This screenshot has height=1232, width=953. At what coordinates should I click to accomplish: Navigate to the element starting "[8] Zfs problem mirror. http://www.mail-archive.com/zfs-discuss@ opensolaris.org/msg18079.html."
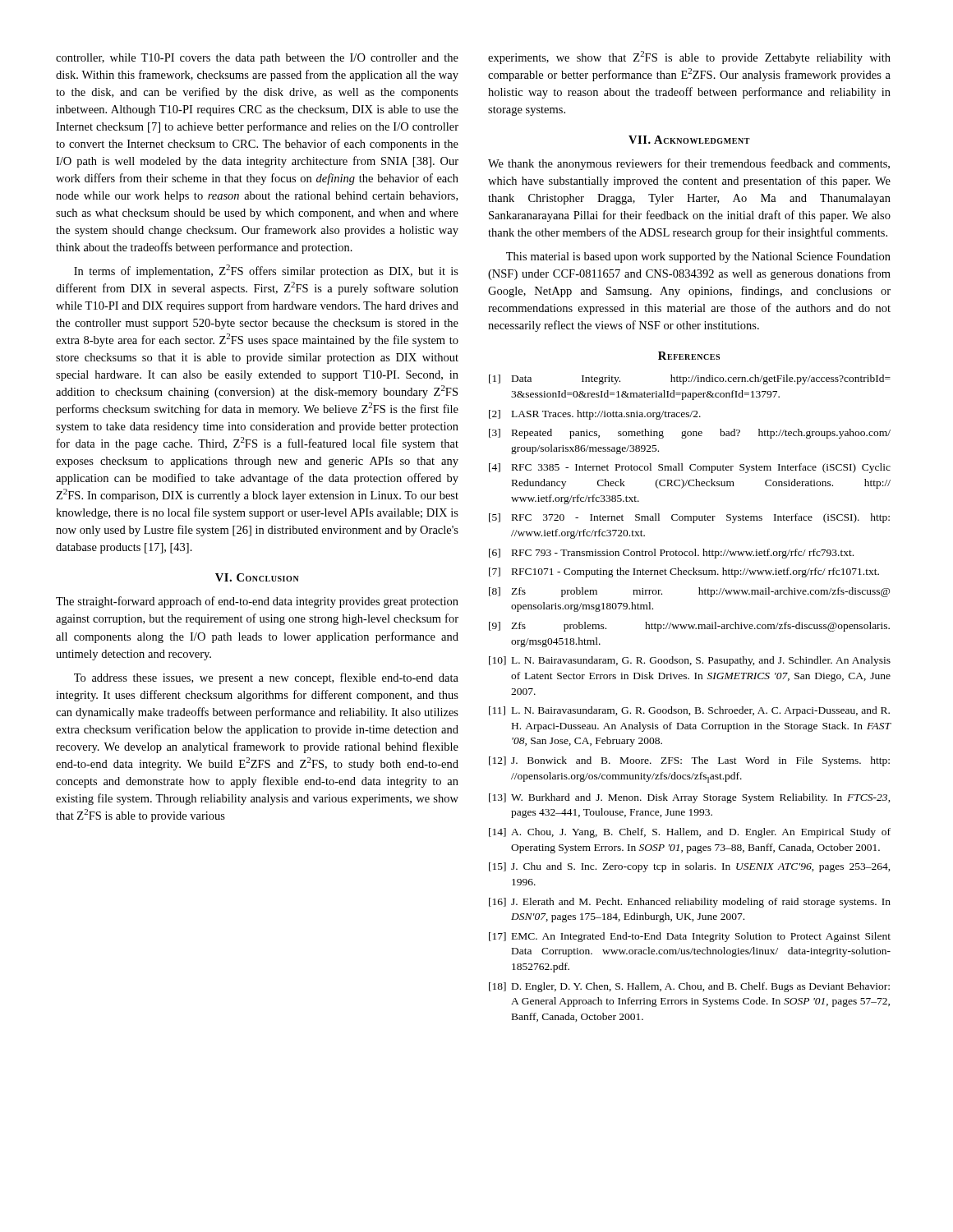689,599
